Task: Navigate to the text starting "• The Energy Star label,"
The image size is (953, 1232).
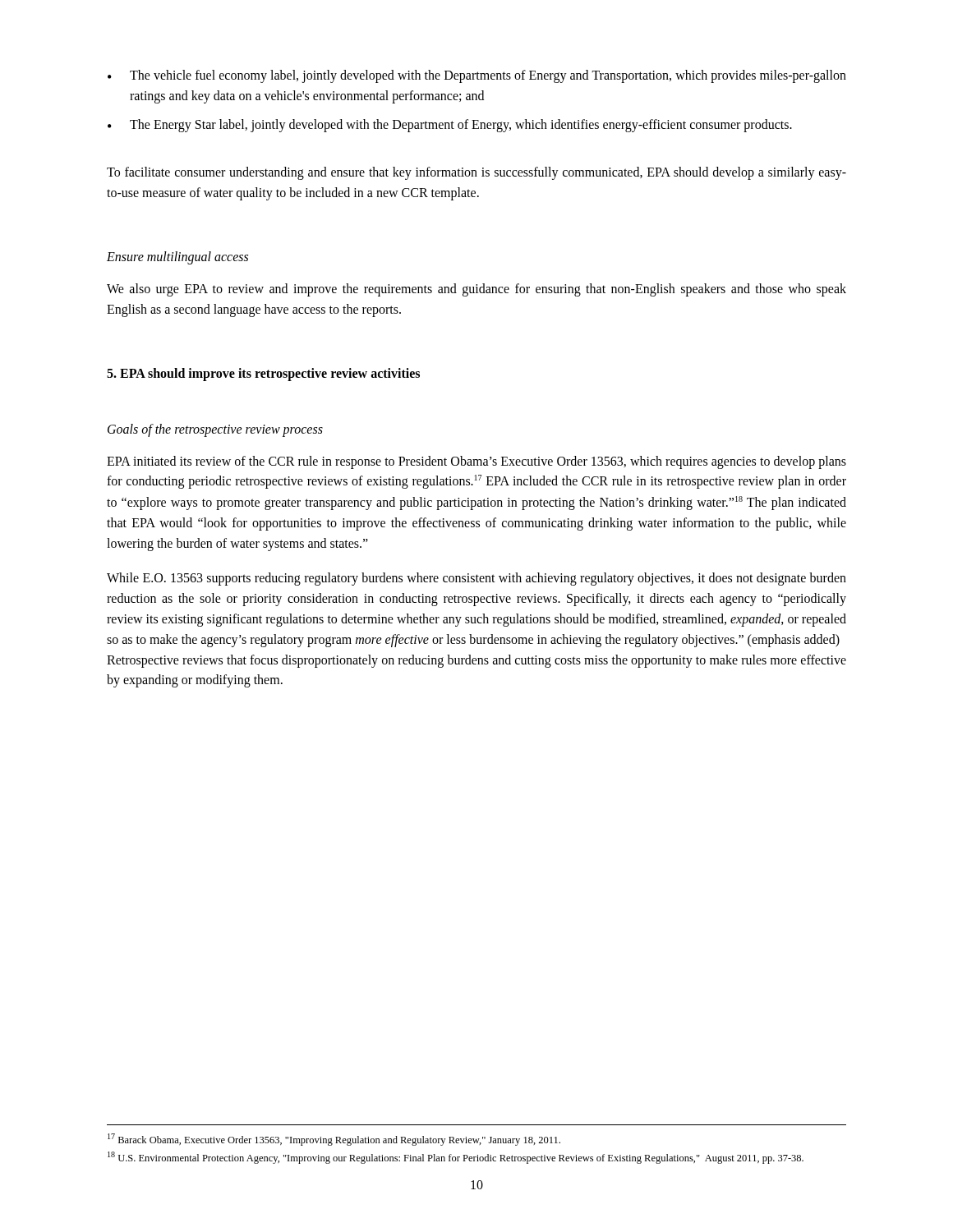Action: click(476, 127)
